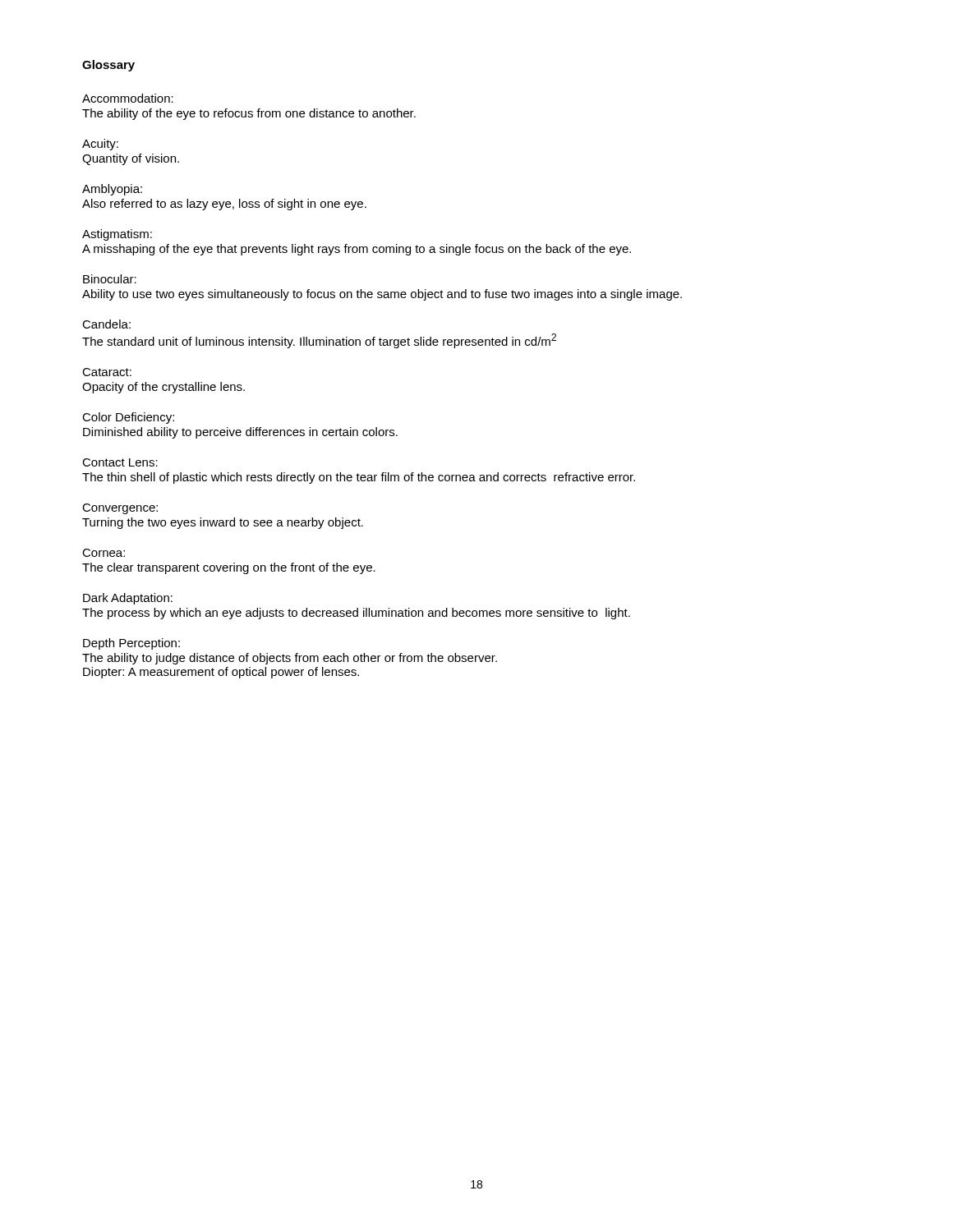Image resolution: width=953 pixels, height=1232 pixels.
Task: Point to the text block starting "Contact Lens: The thin shell"
Action: point(476,469)
